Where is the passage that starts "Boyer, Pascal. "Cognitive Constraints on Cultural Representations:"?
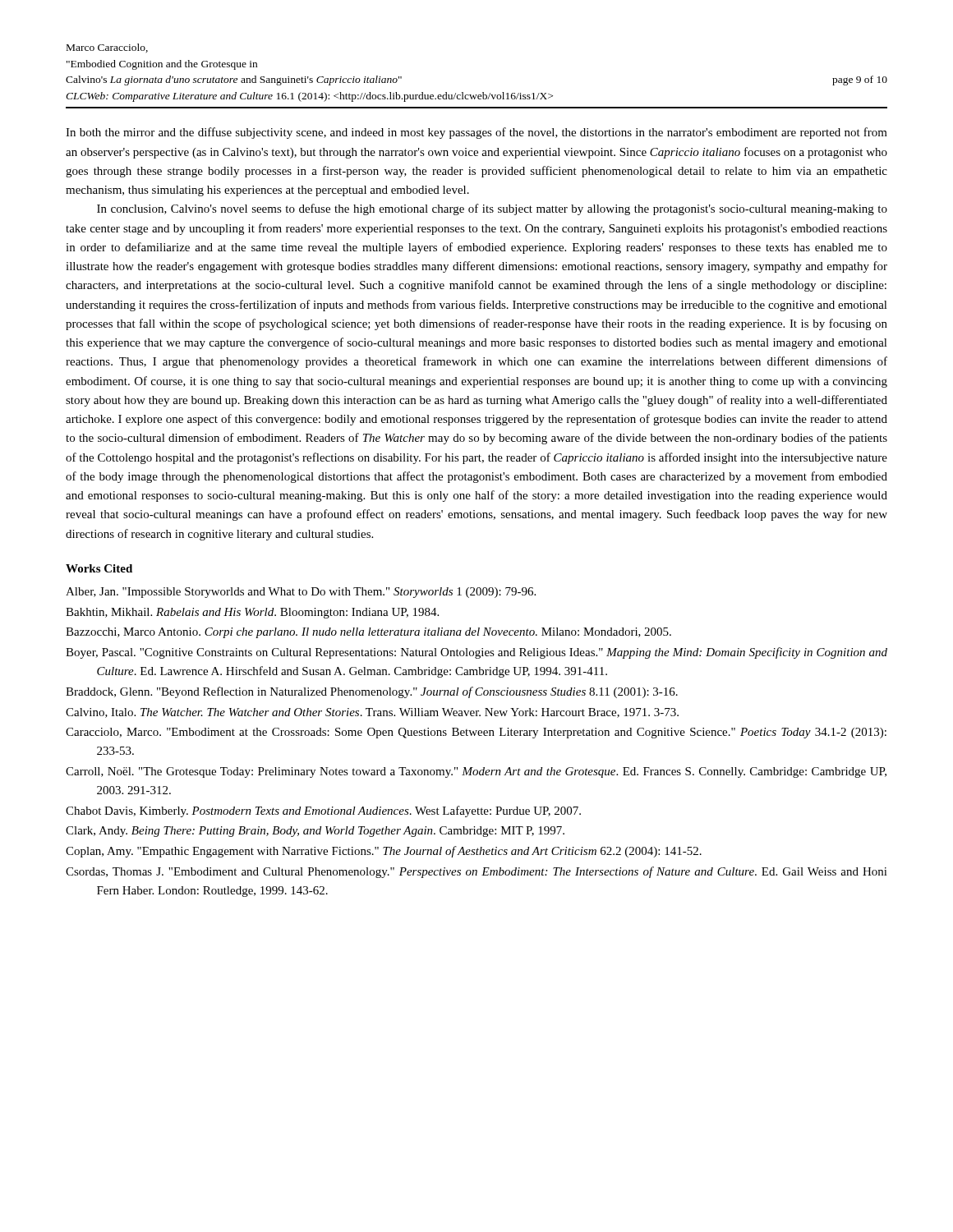The image size is (953, 1232). coord(476,662)
